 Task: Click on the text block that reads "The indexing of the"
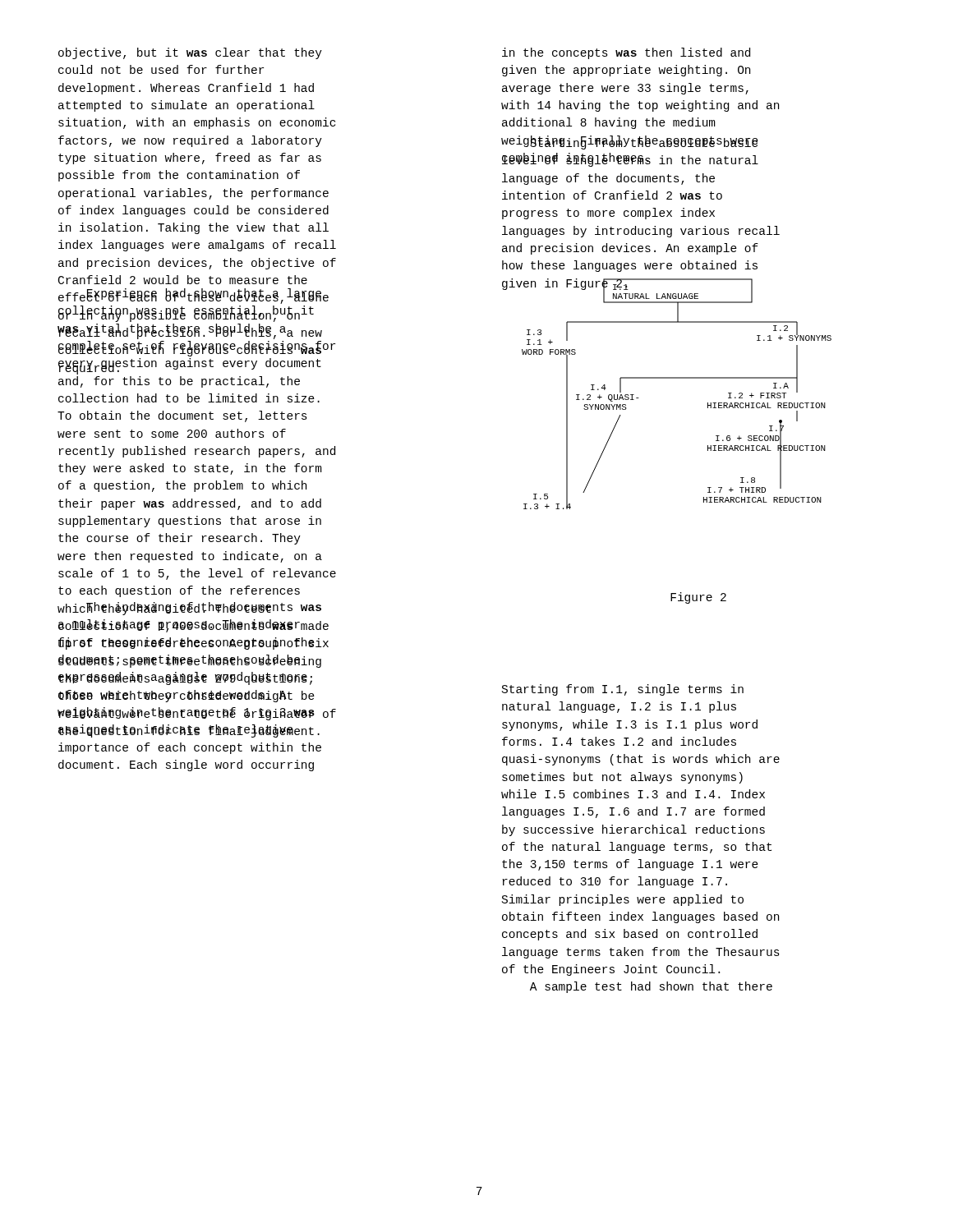(x=190, y=687)
